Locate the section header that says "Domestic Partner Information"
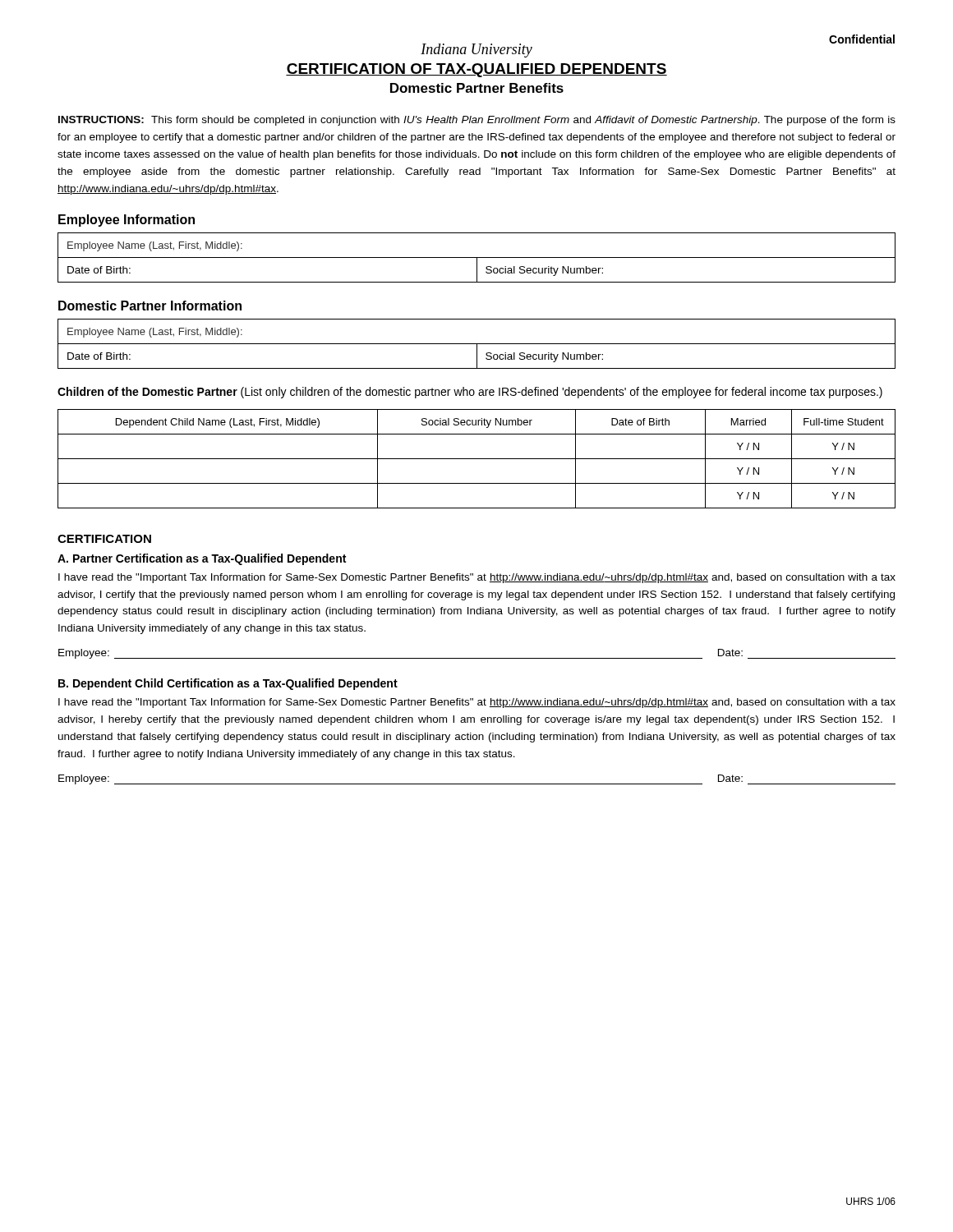 pyautogui.click(x=150, y=306)
